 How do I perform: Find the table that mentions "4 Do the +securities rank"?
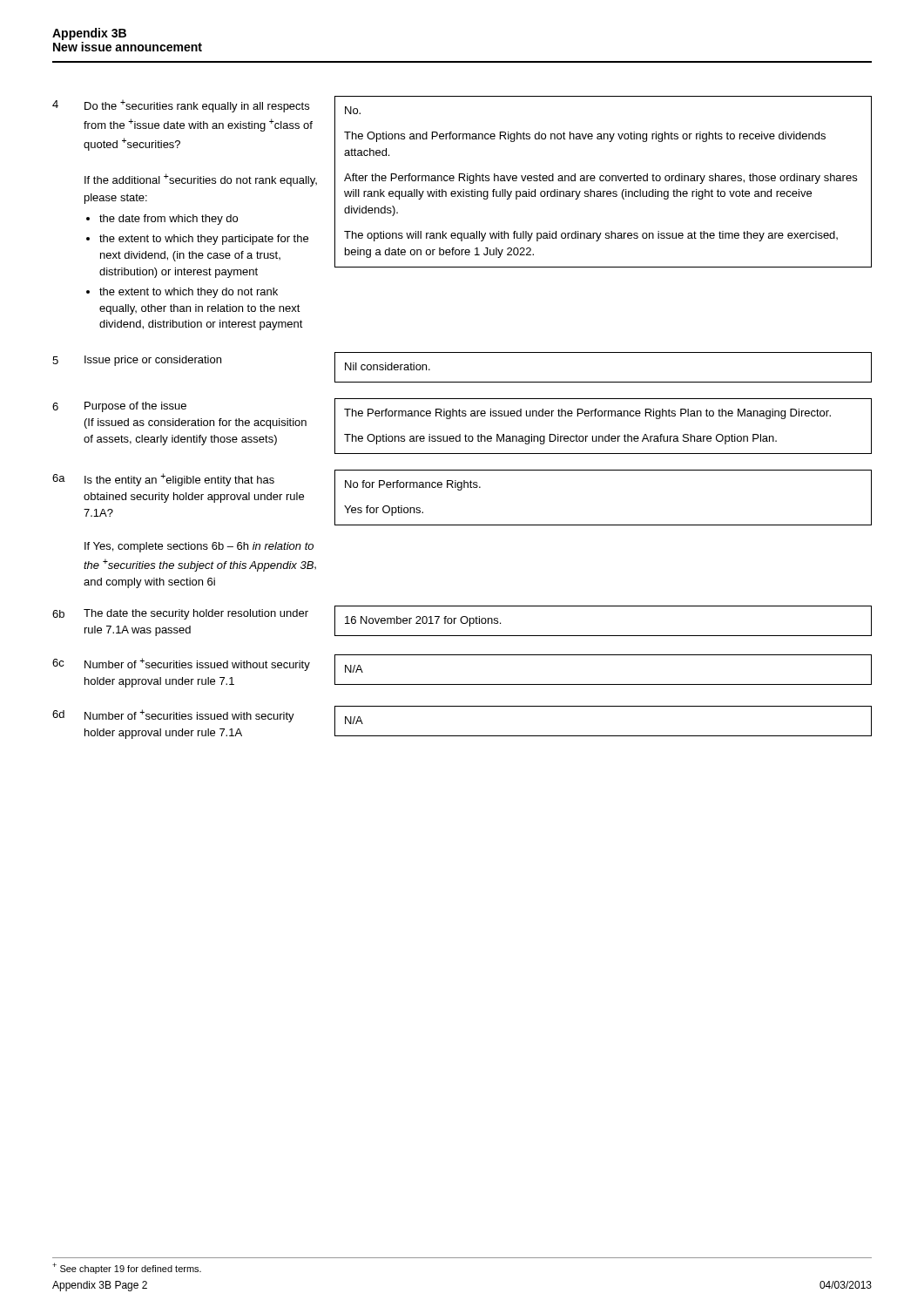click(x=462, y=216)
